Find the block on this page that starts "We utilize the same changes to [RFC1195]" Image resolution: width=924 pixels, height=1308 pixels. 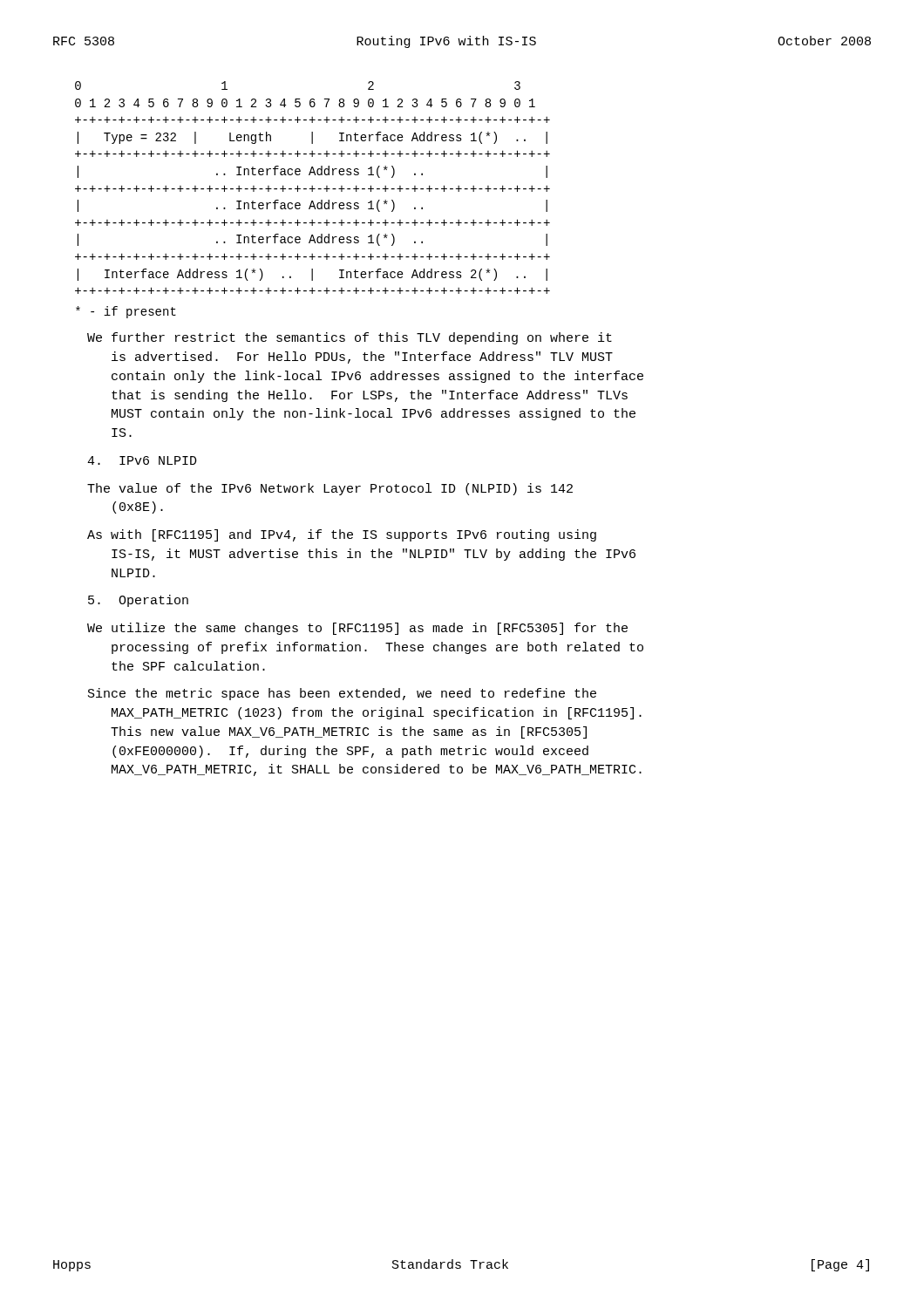coord(479,648)
